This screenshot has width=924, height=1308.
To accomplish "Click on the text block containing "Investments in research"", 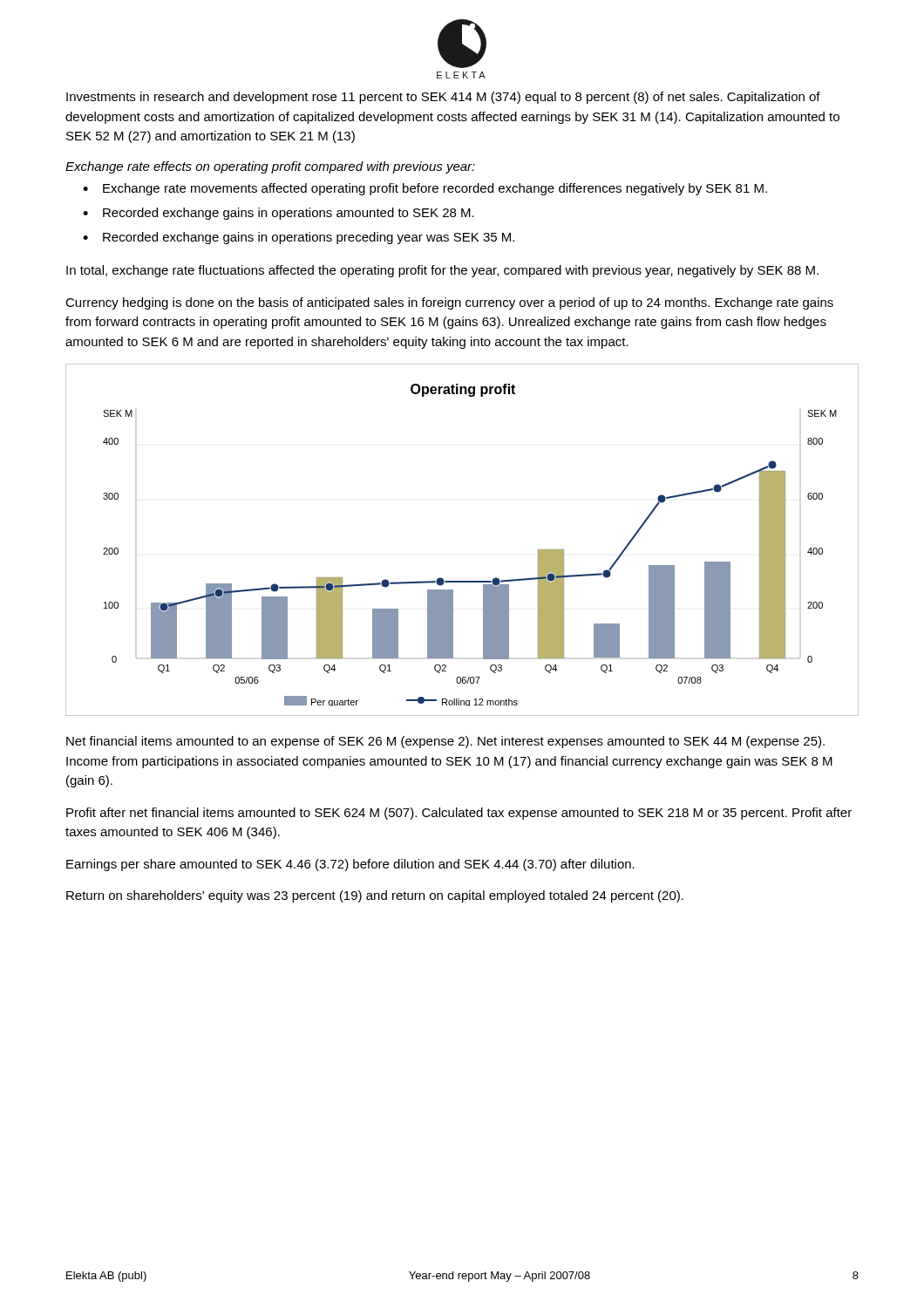I will click(x=453, y=116).
